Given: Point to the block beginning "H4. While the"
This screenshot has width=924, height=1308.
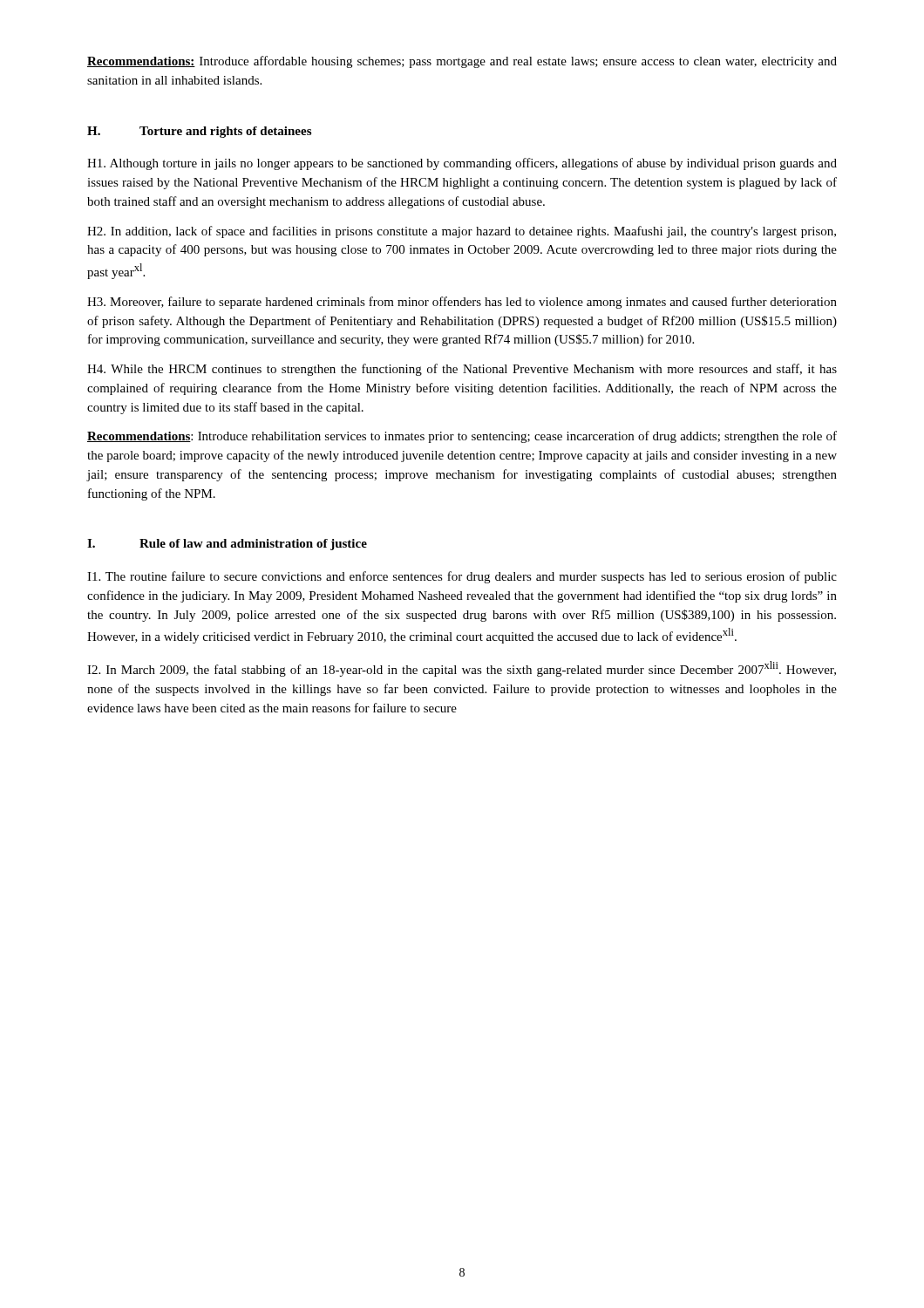Looking at the screenshot, I should pos(462,389).
